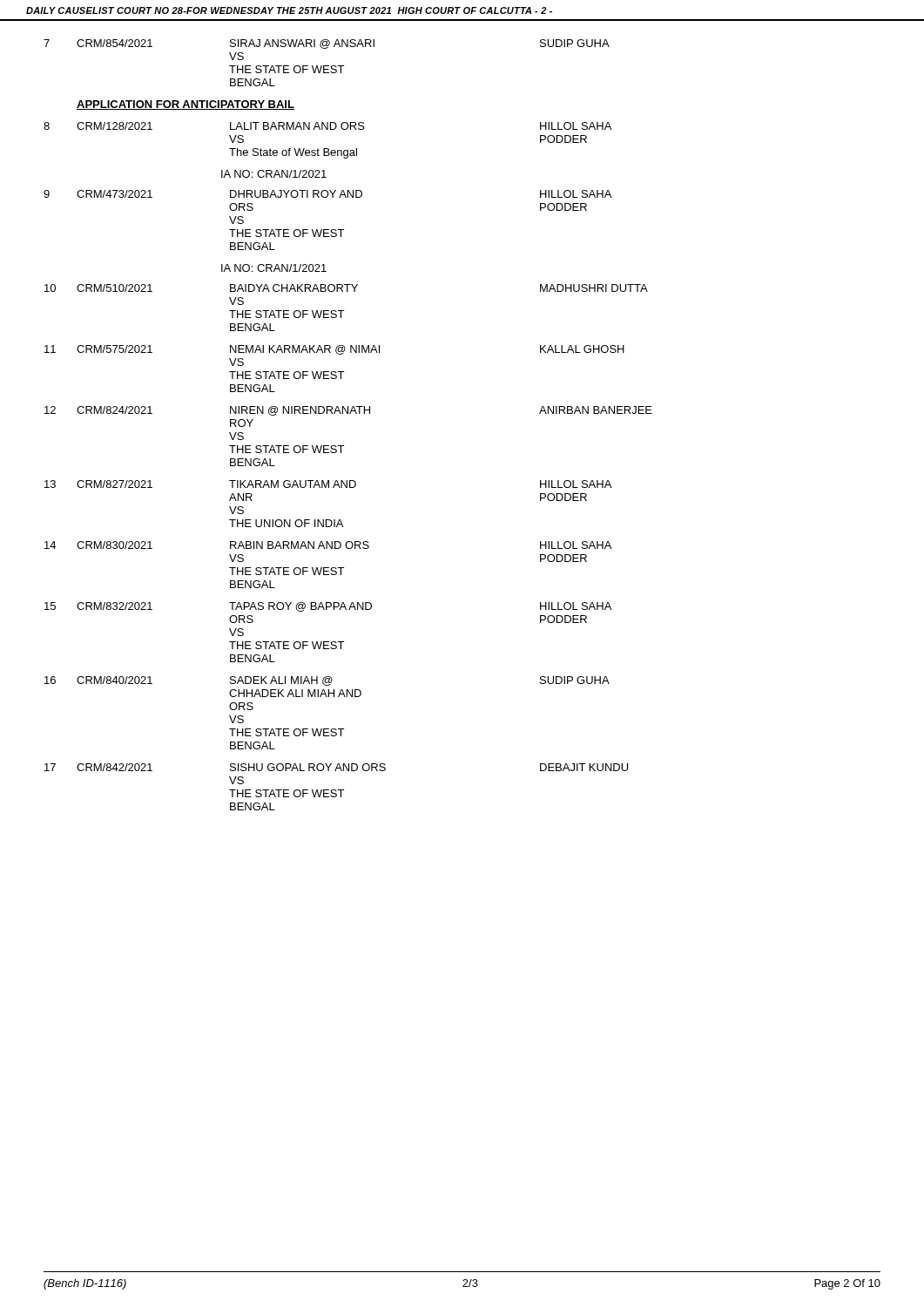924x1307 pixels.
Task: Locate the element starting "15 CRM/832/2021 TAPAS ROY @ BAPPA"
Action: 328,607
